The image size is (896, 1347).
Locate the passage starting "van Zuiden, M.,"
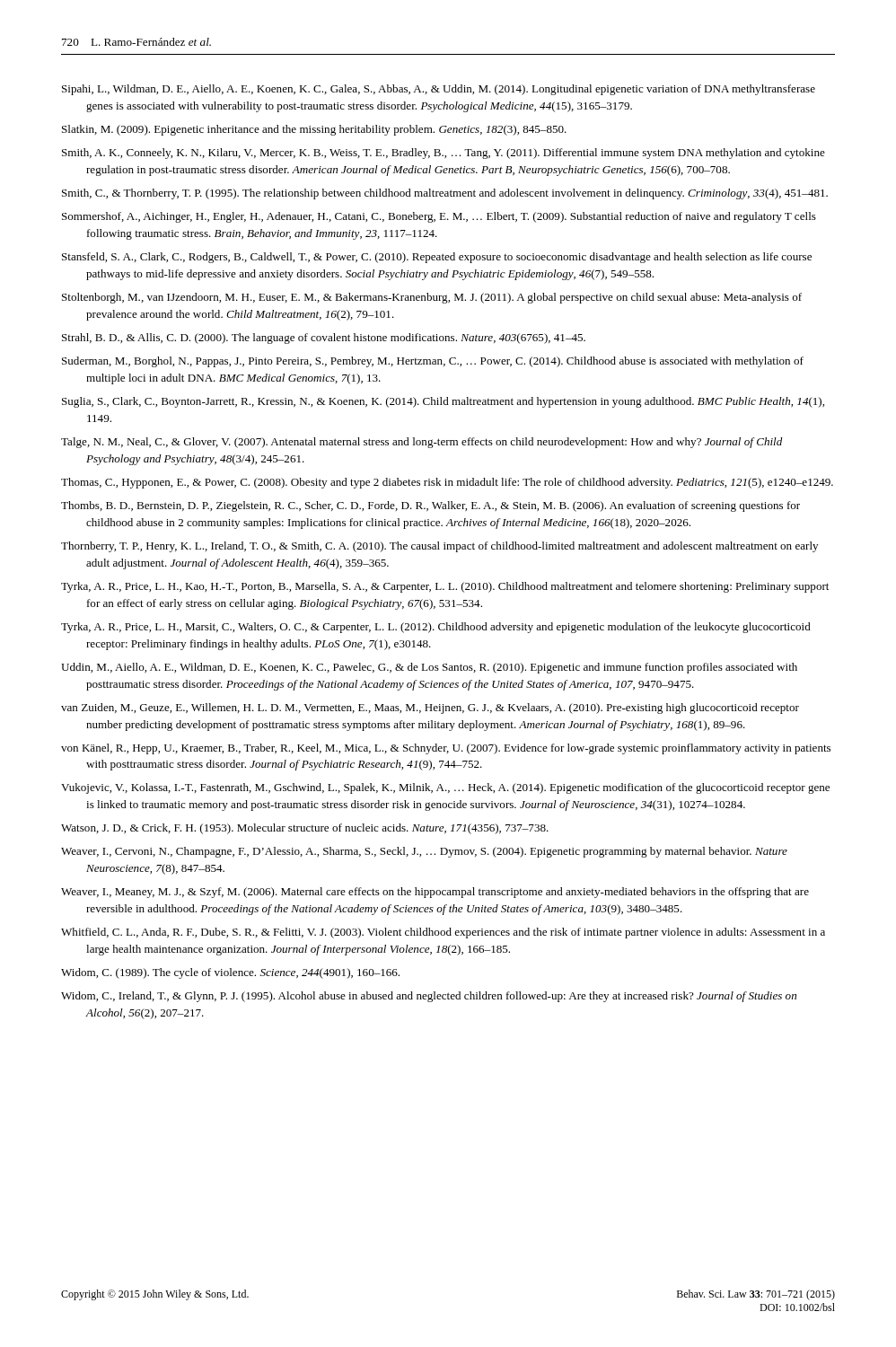coord(430,715)
